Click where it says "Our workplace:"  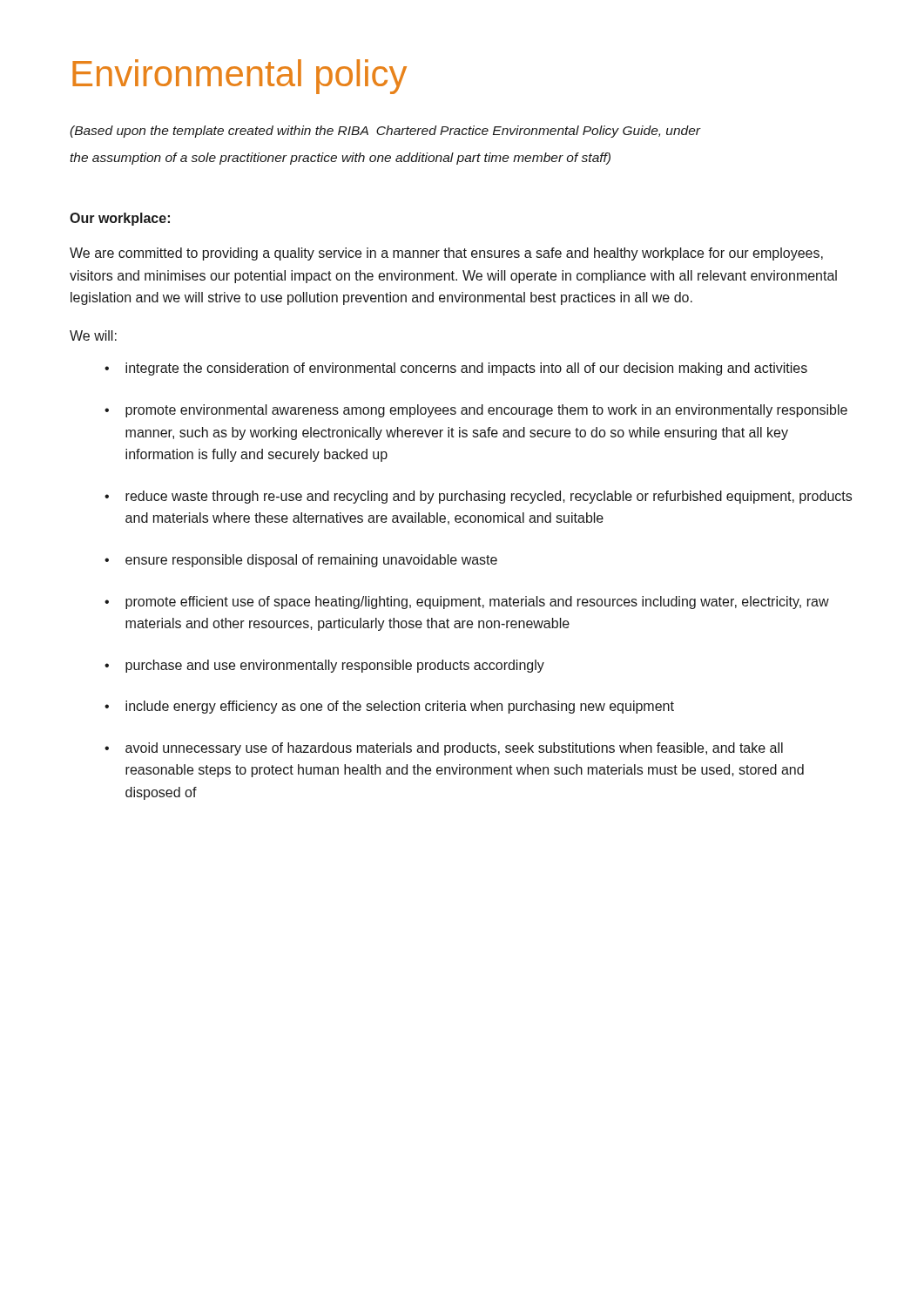(120, 219)
